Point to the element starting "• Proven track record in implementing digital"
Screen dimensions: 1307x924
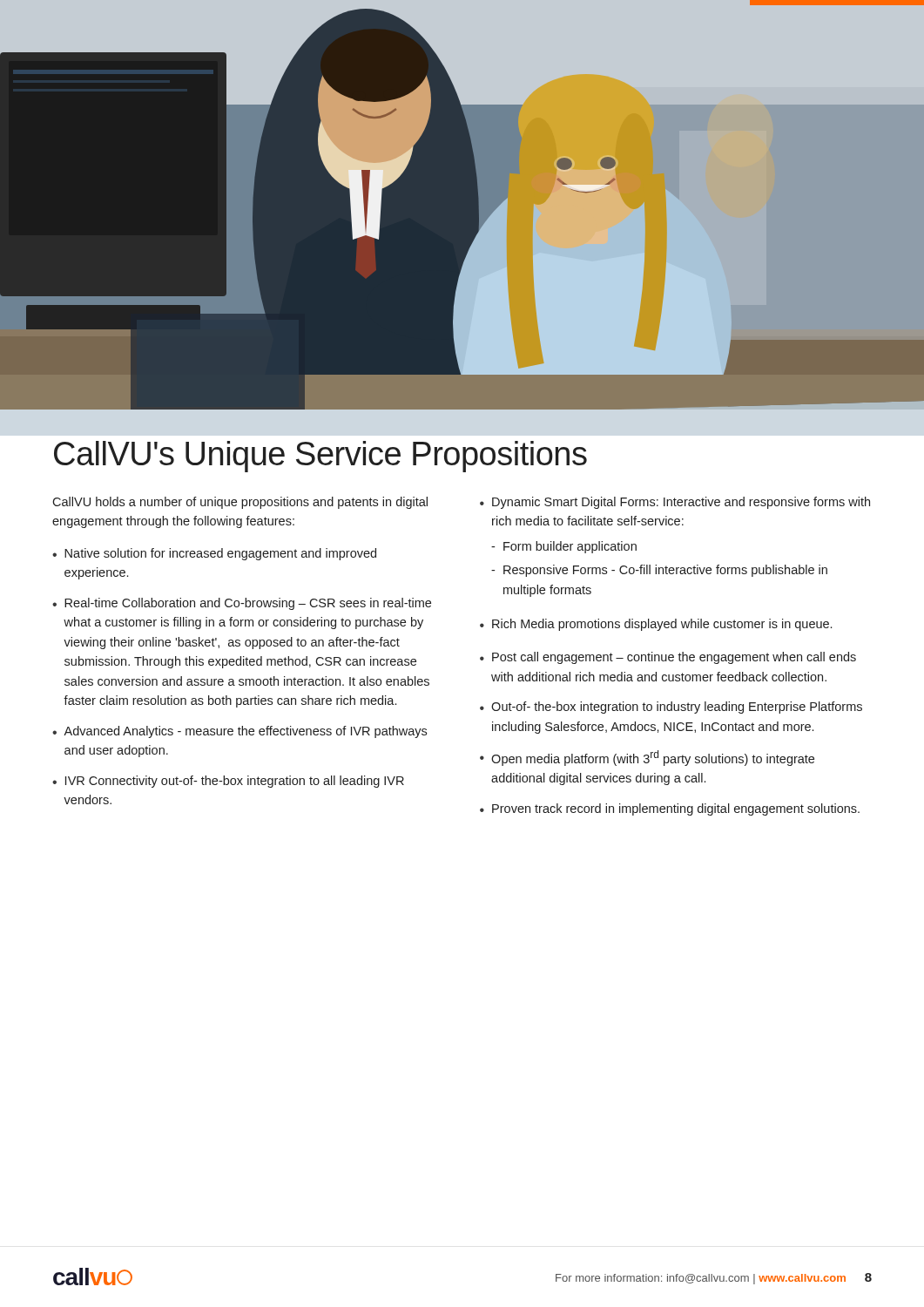pos(670,810)
